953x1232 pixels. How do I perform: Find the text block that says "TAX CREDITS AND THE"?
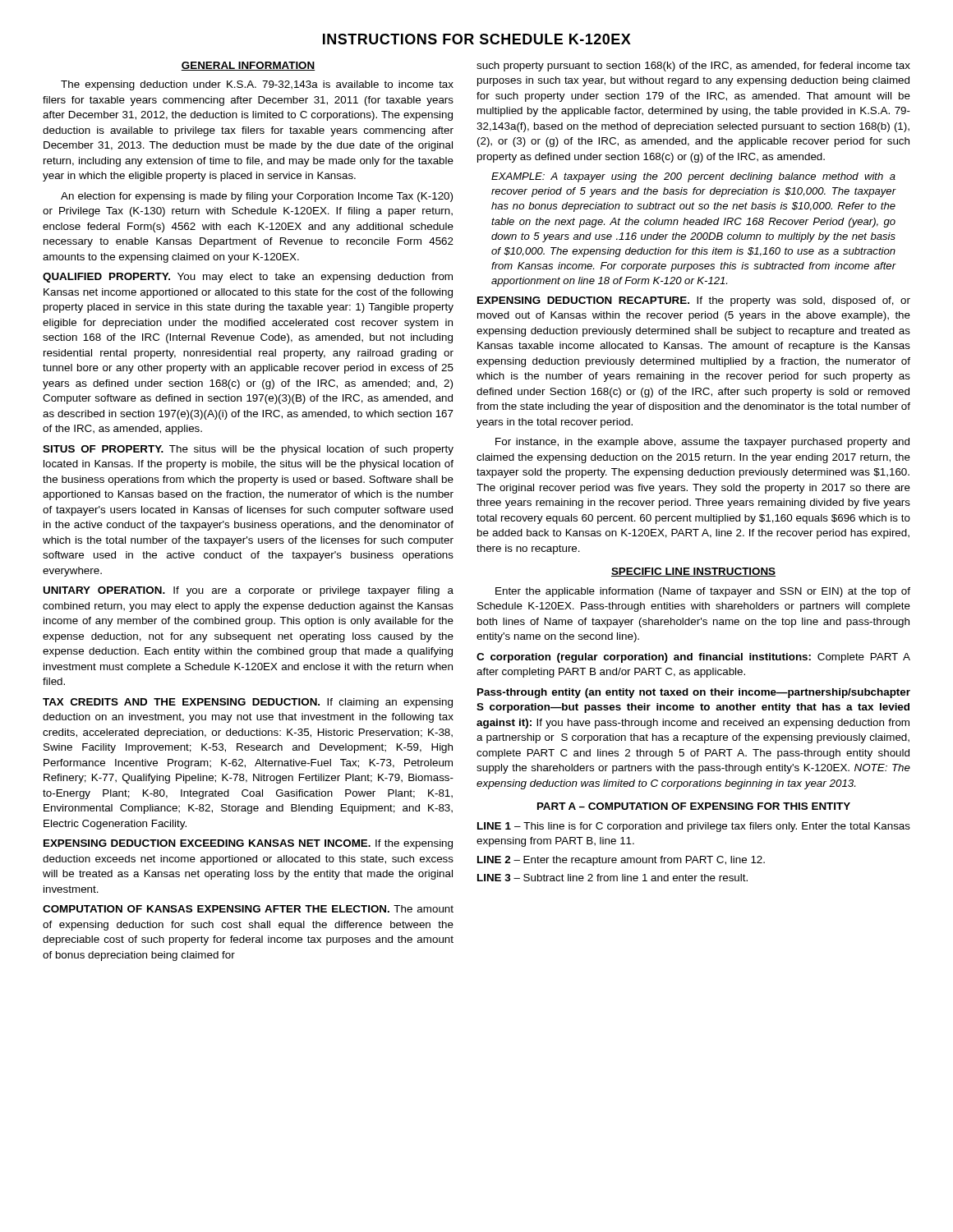(x=248, y=763)
